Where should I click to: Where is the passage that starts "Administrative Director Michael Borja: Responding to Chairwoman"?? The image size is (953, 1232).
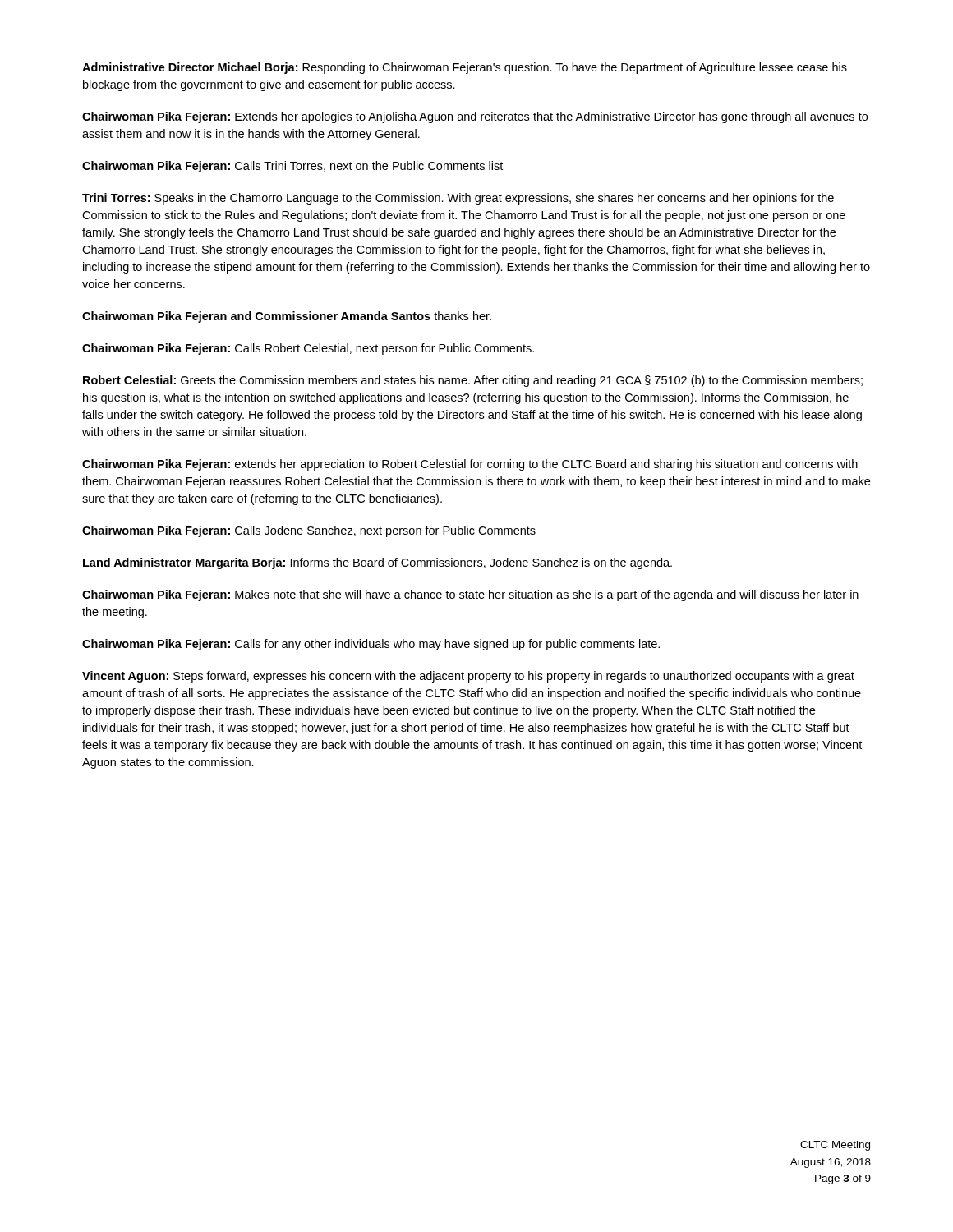click(465, 76)
